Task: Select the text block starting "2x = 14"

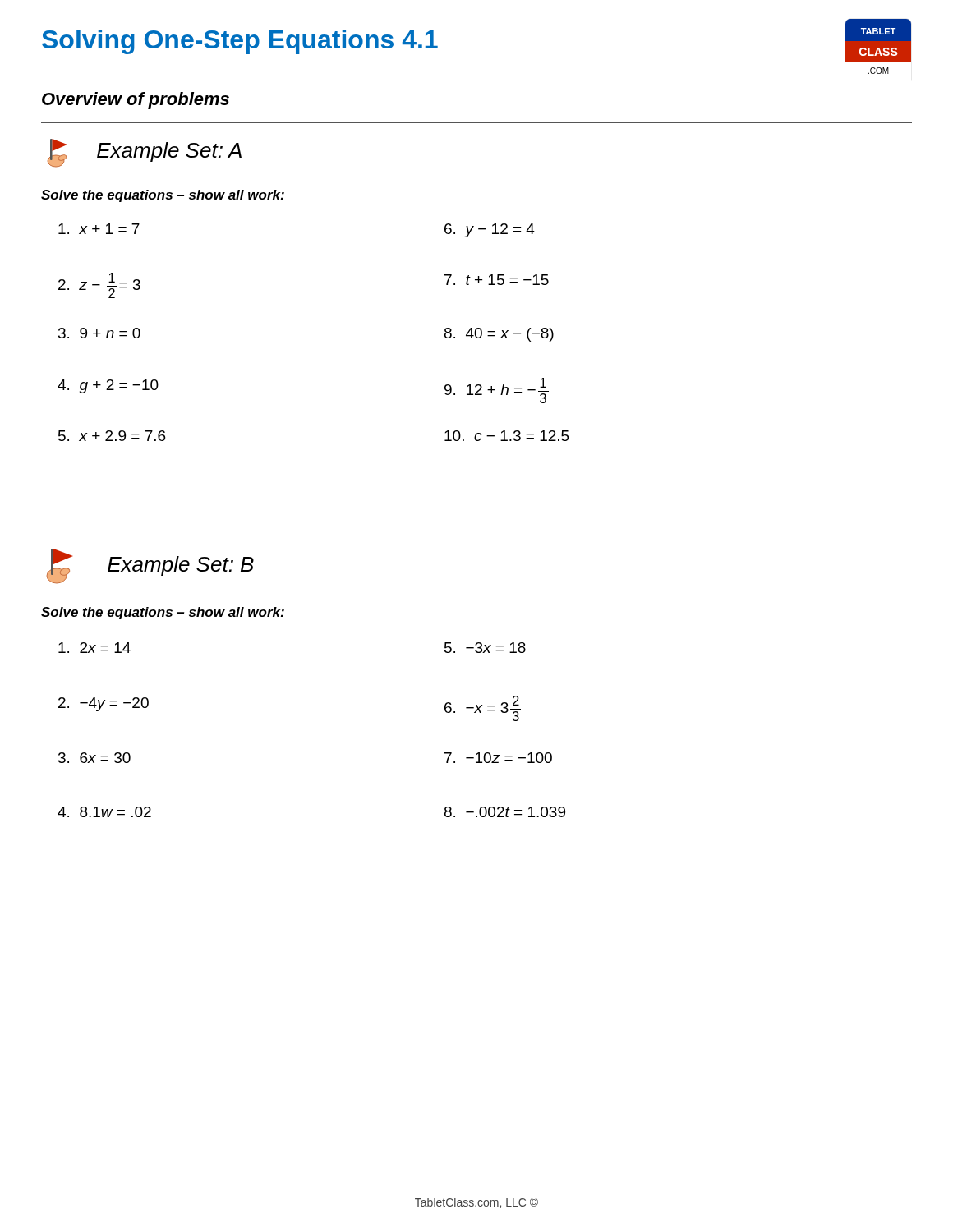Action: (x=94, y=648)
